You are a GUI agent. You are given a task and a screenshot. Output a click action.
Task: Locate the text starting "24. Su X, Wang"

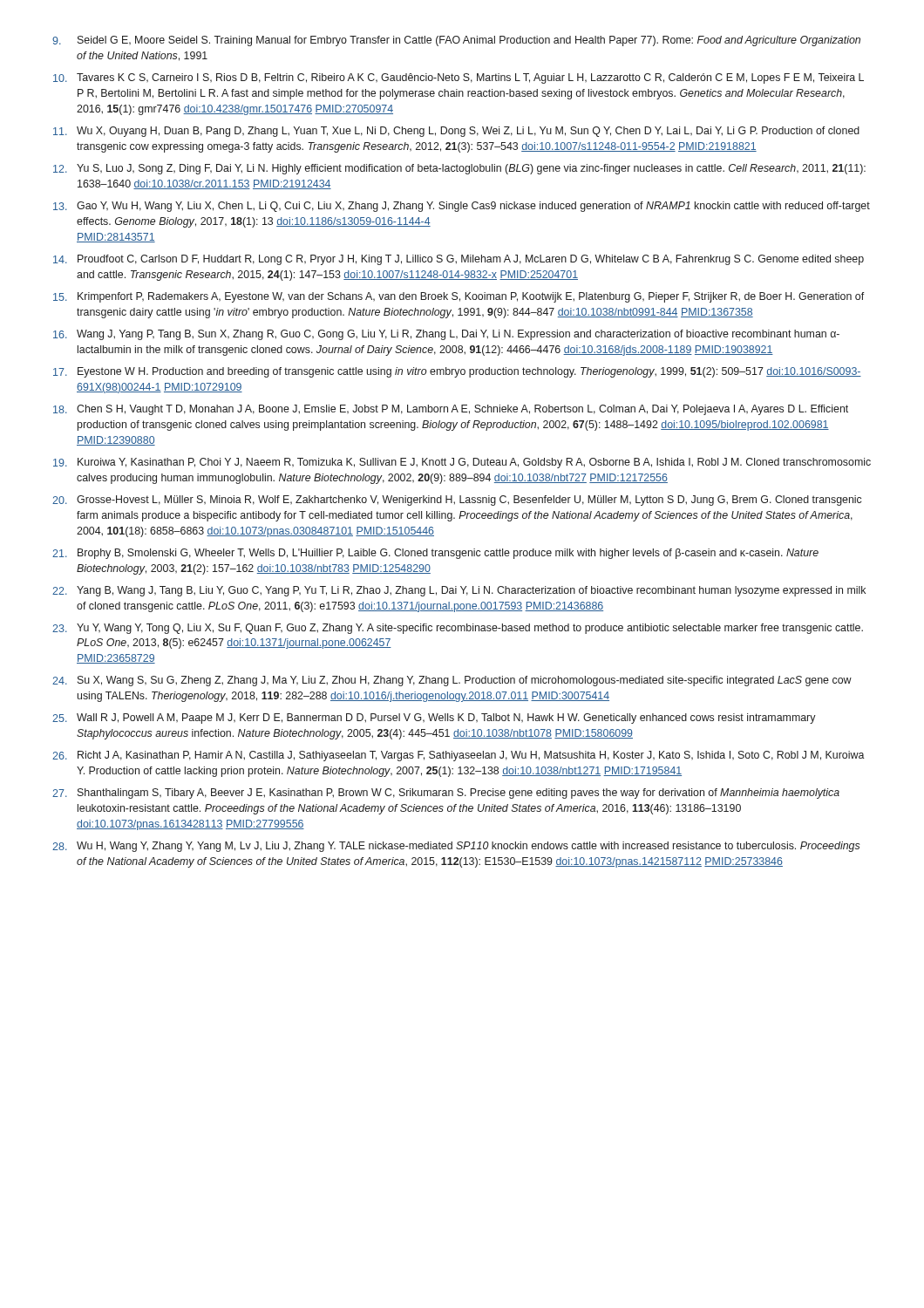pos(462,689)
